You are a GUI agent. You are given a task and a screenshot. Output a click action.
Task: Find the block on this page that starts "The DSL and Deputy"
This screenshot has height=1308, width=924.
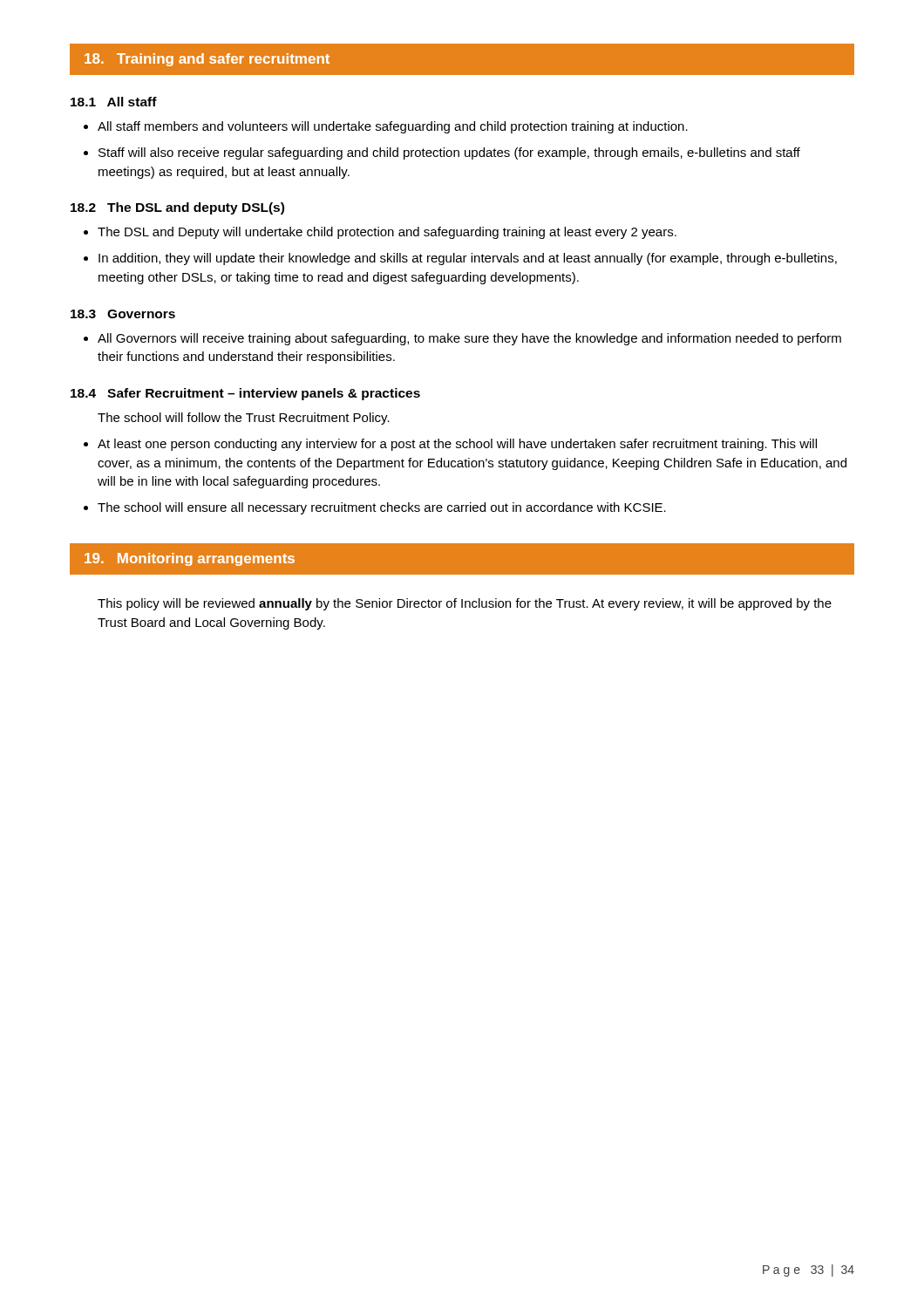[x=462, y=232]
